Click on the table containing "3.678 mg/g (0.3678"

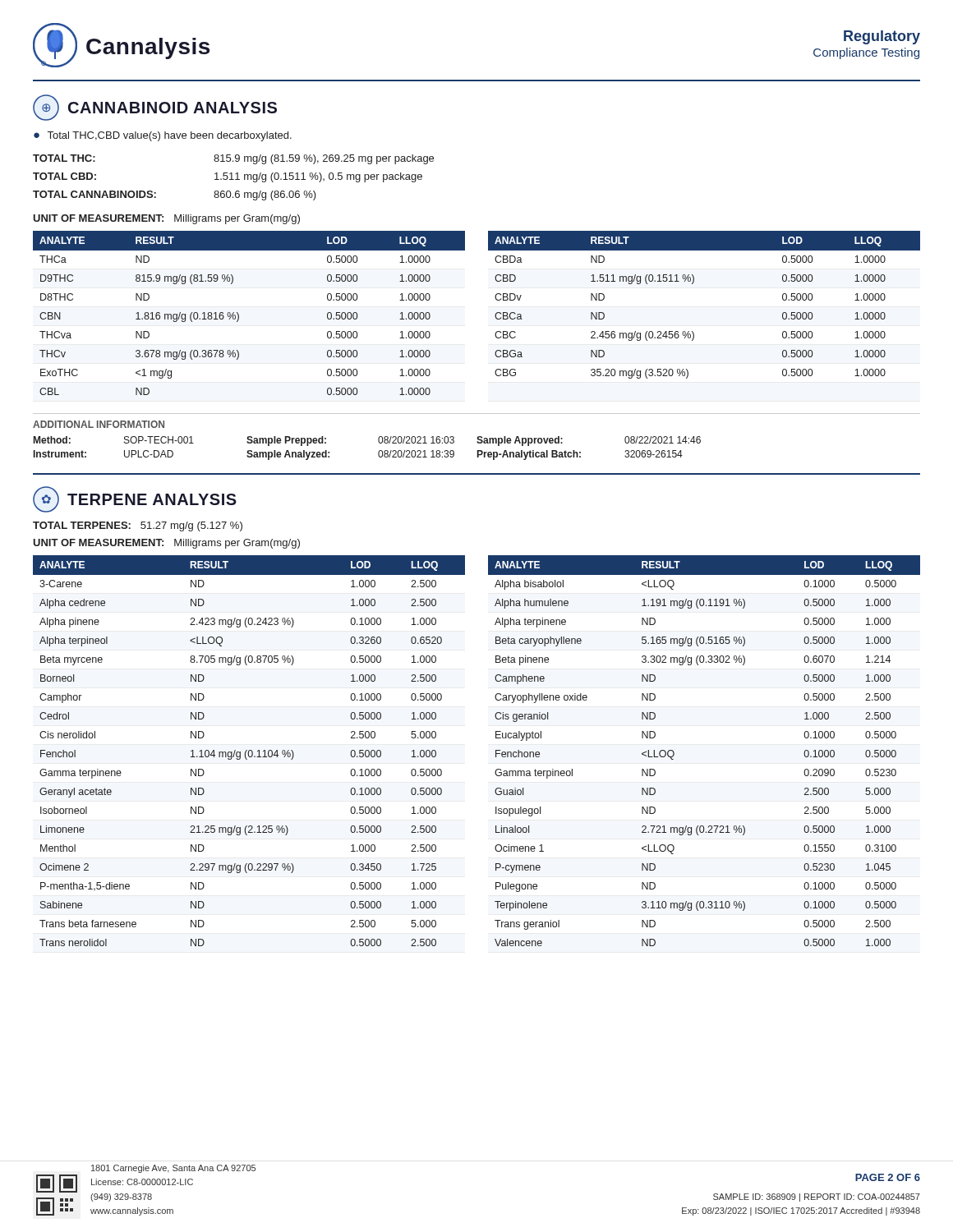pyautogui.click(x=476, y=315)
